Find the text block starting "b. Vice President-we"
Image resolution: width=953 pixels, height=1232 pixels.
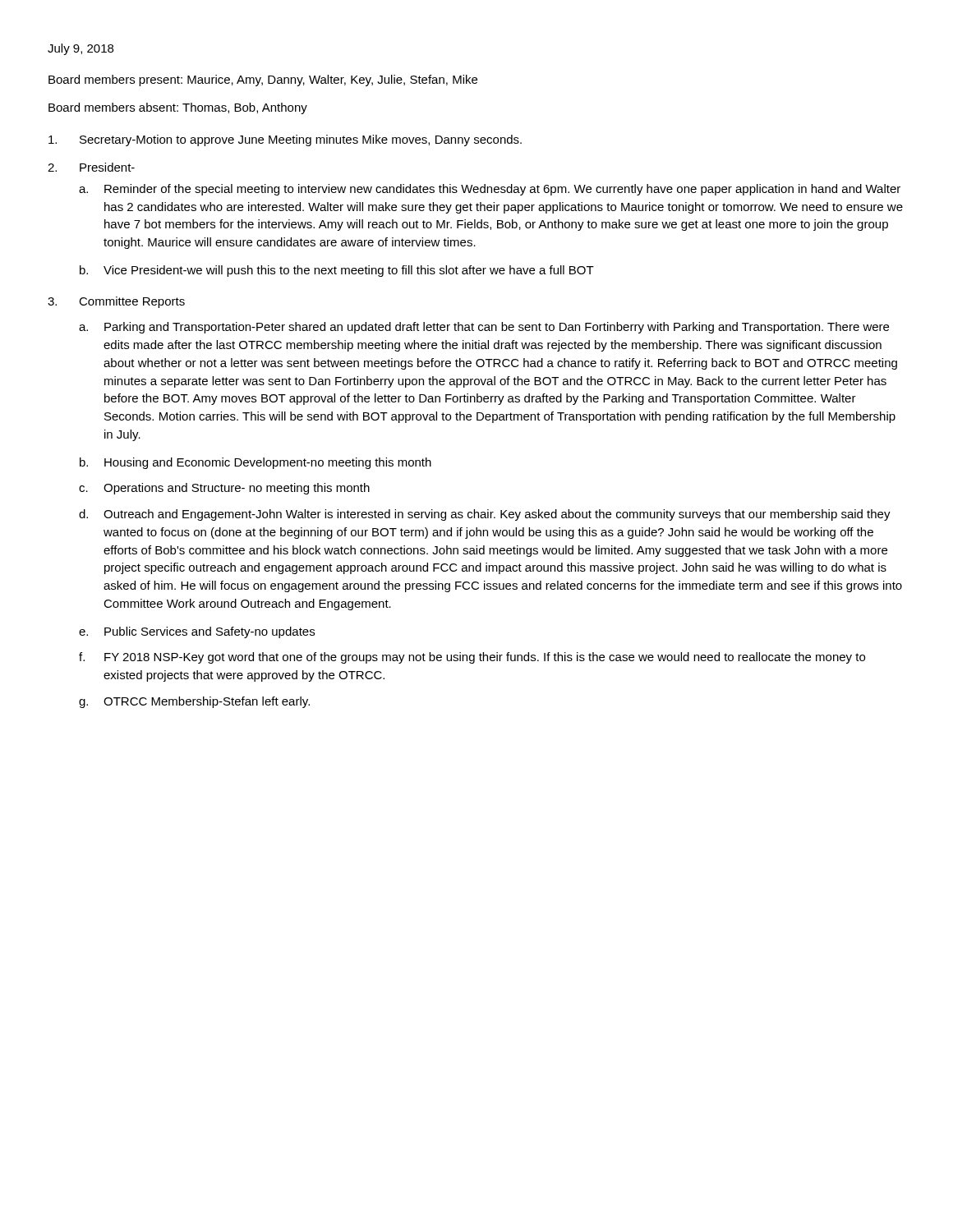(x=492, y=270)
